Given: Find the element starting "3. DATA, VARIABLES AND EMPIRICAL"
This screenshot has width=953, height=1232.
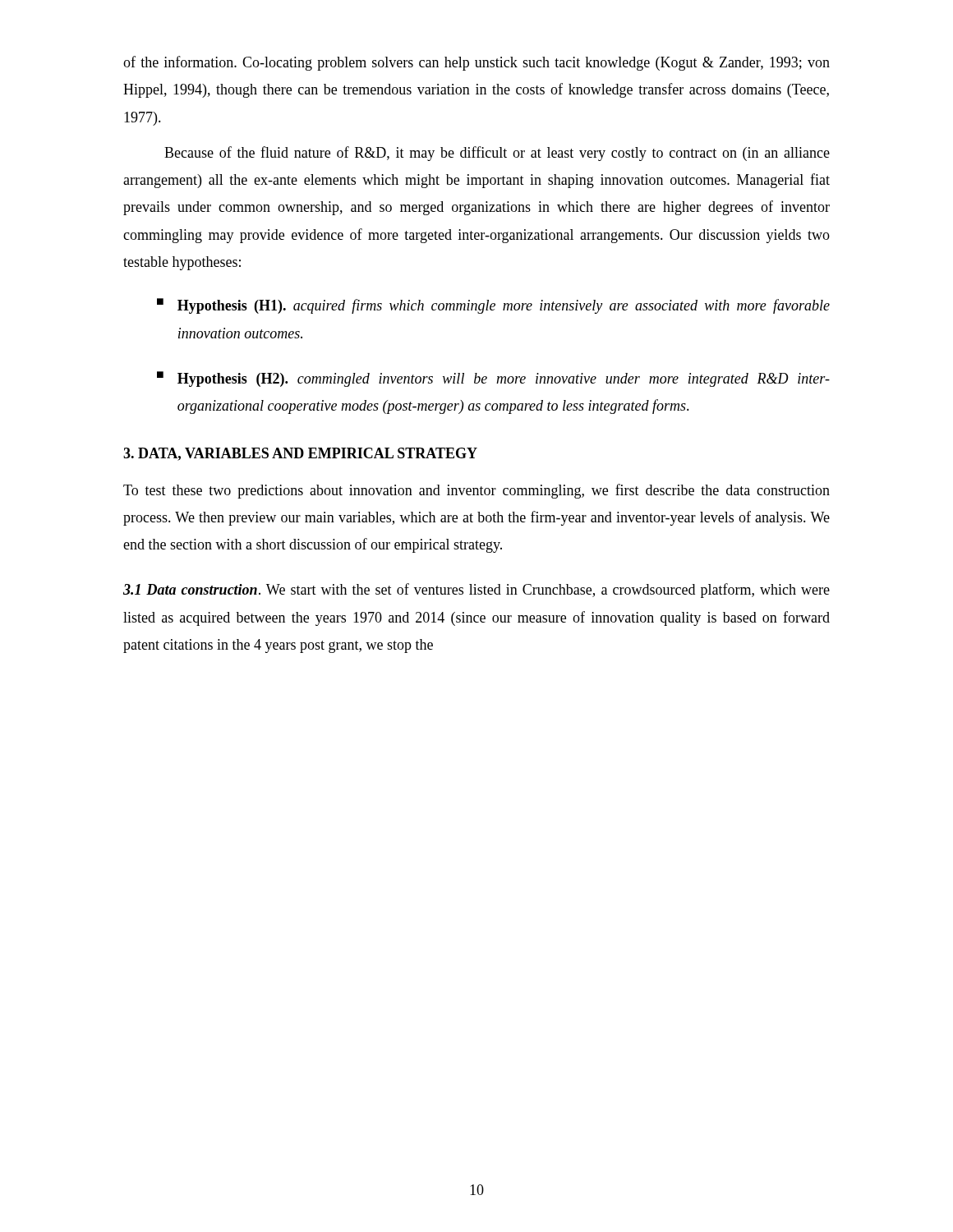Looking at the screenshot, I should pyautogui.click(x=300, y=453).
